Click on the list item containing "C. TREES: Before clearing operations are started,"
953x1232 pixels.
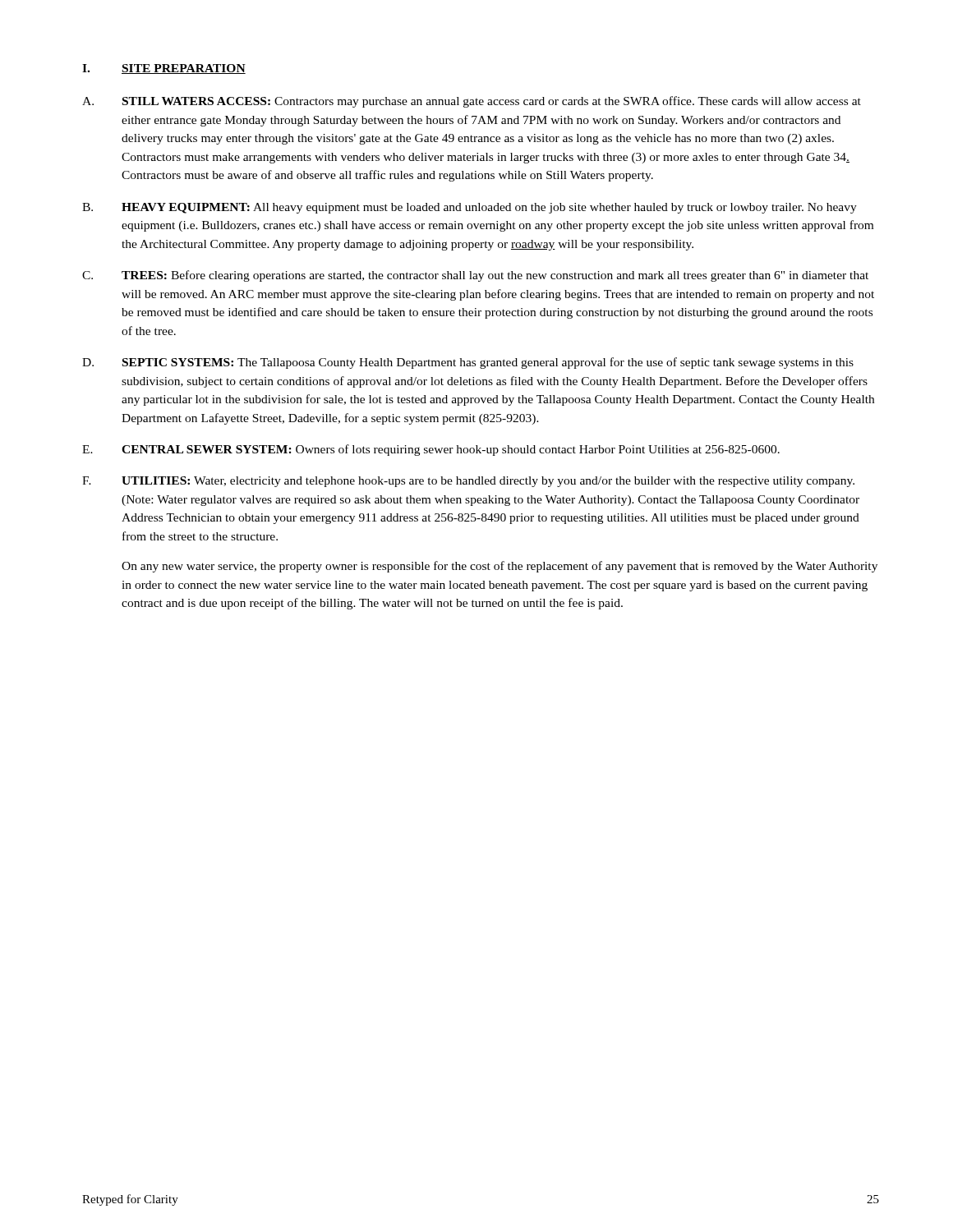point(481,303)
